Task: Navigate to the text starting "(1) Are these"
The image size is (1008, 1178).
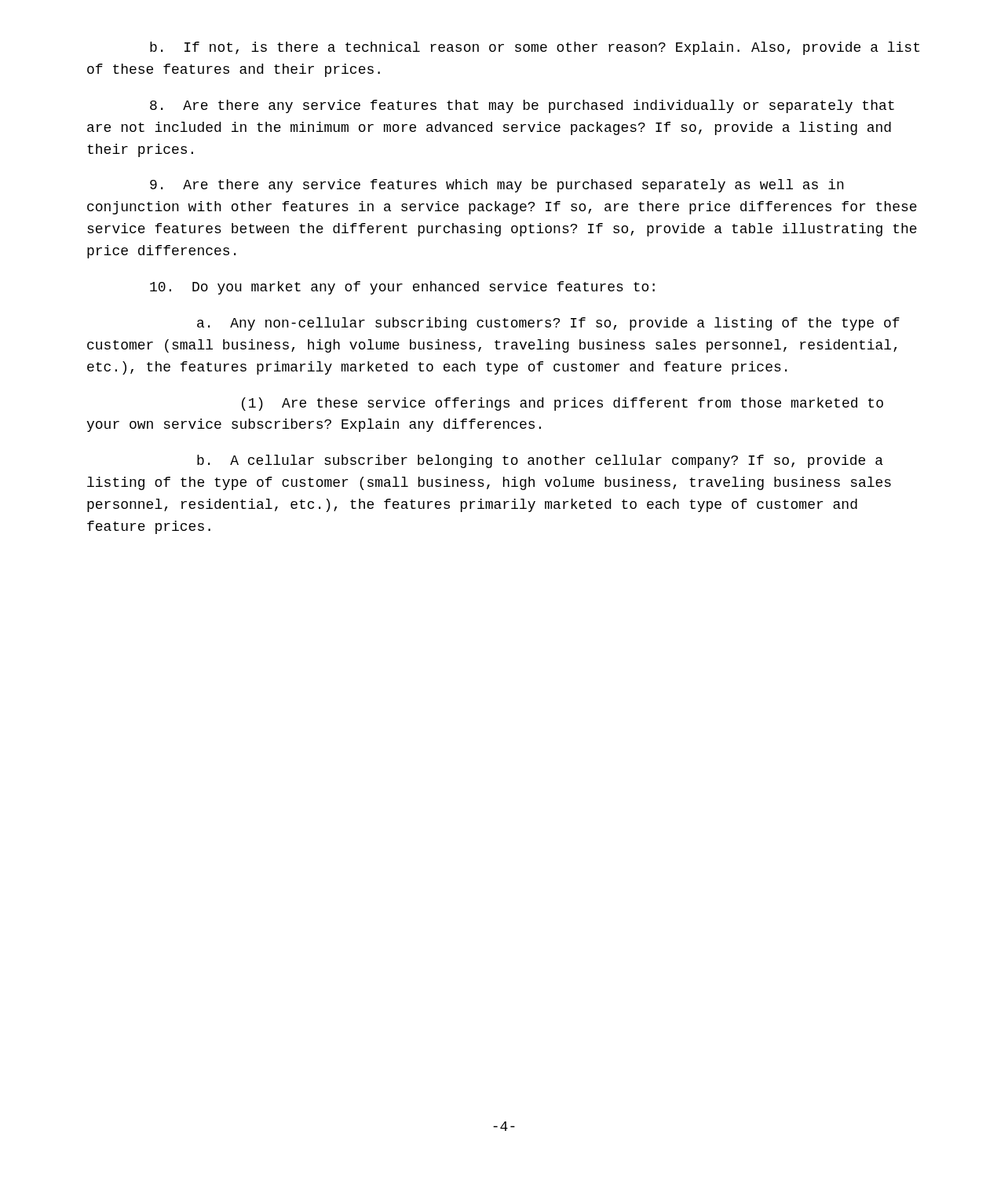Action: [485, 414]
